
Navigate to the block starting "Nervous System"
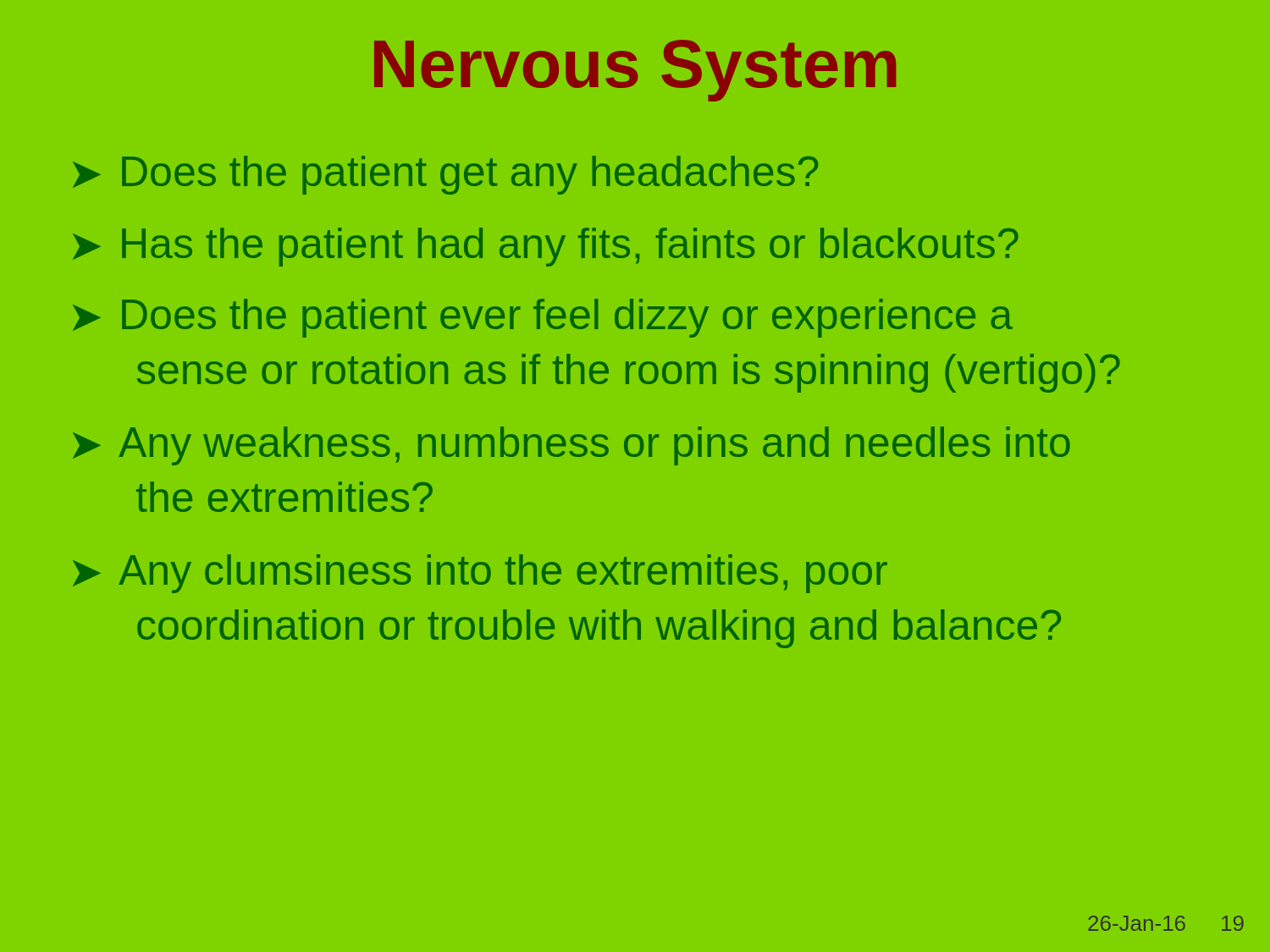tap(635, 64)
